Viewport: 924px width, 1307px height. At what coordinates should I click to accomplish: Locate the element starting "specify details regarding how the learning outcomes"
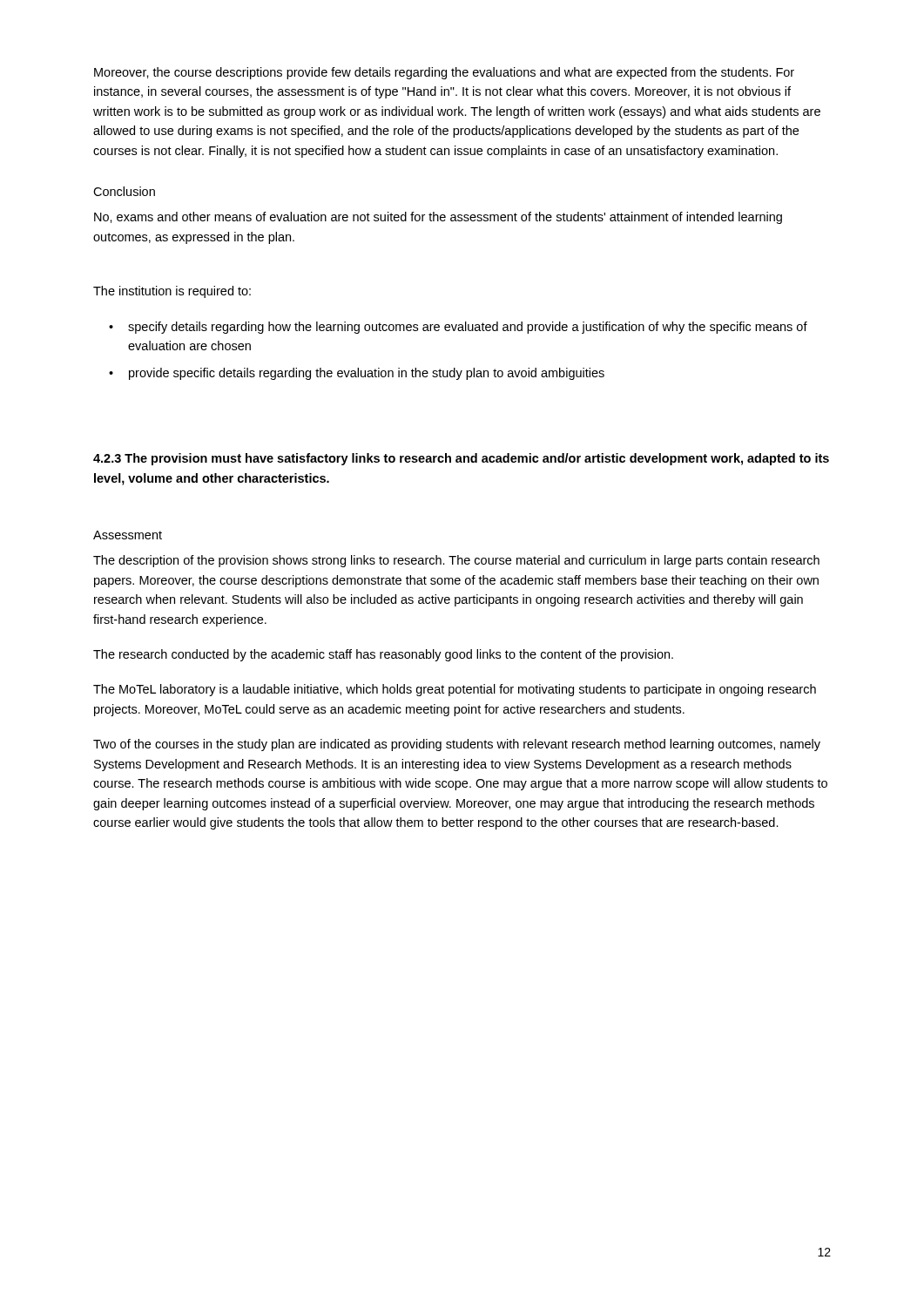tap(462, 337)
